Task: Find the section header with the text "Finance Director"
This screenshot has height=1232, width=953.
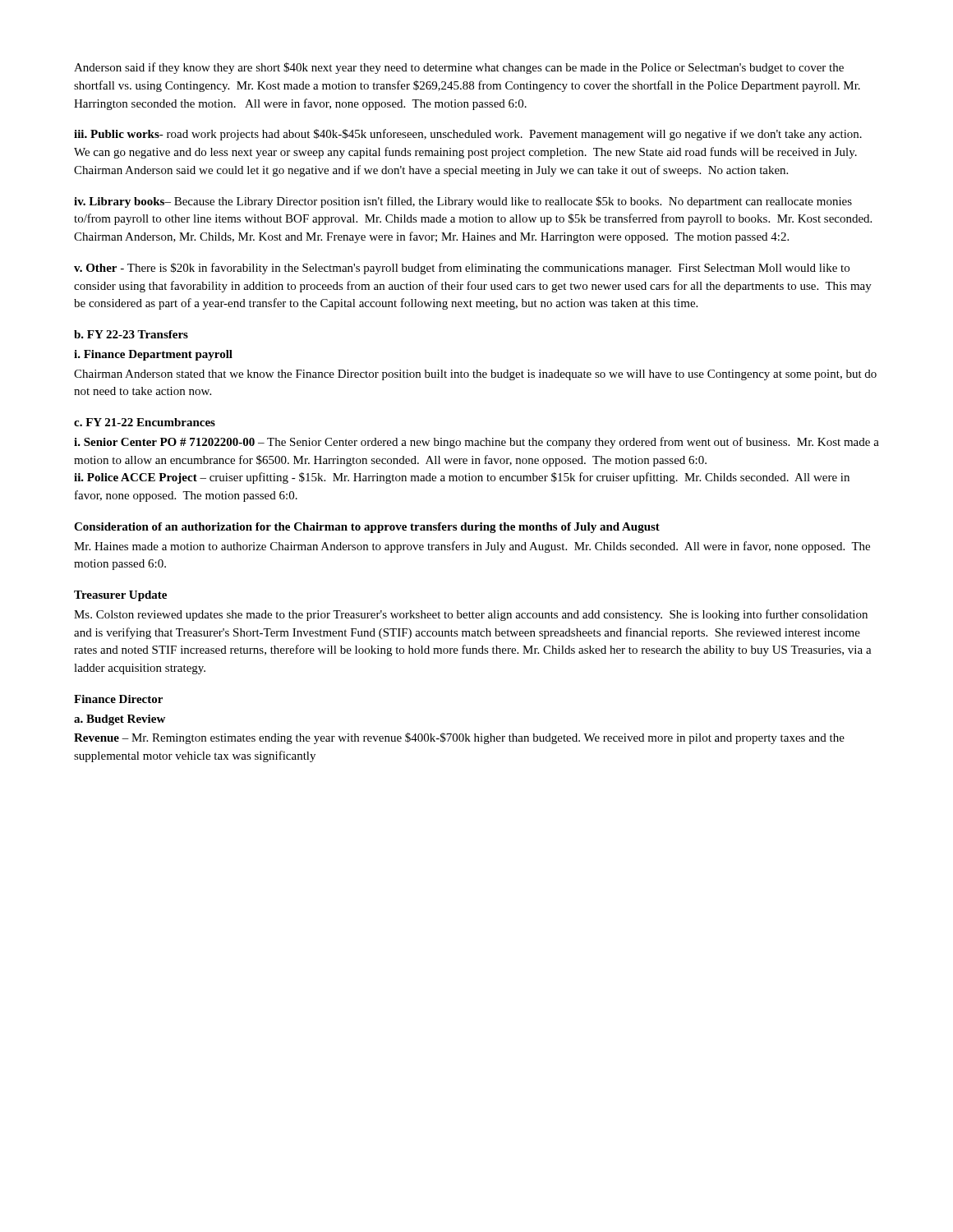Action: point(119,699)
